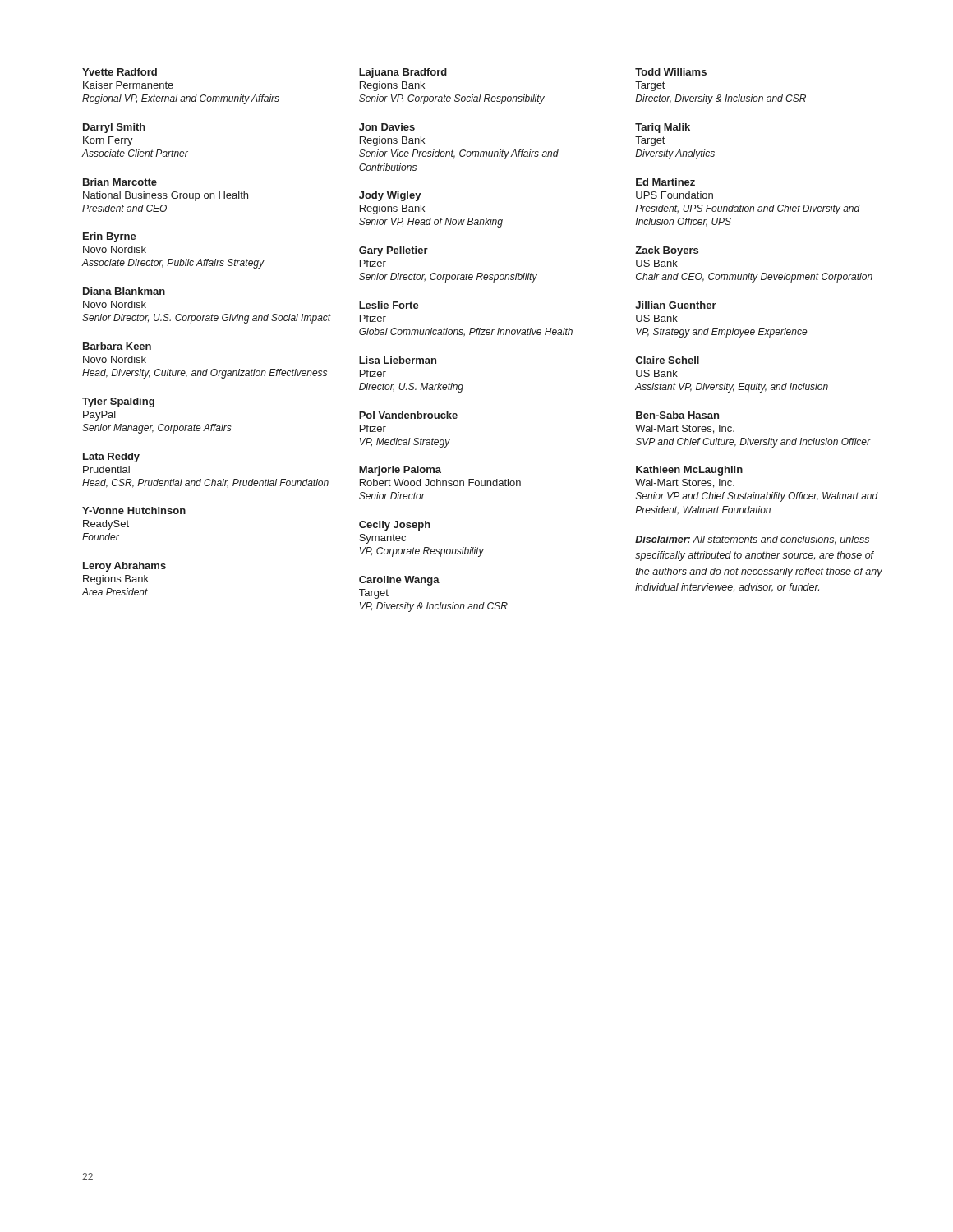This screenshot has height=1232, width=953.
Task: Find the element starting "Ben-Saba Hasan Wal-Mart Stores, Inc. SVP"
Action: tap(761, 429)
